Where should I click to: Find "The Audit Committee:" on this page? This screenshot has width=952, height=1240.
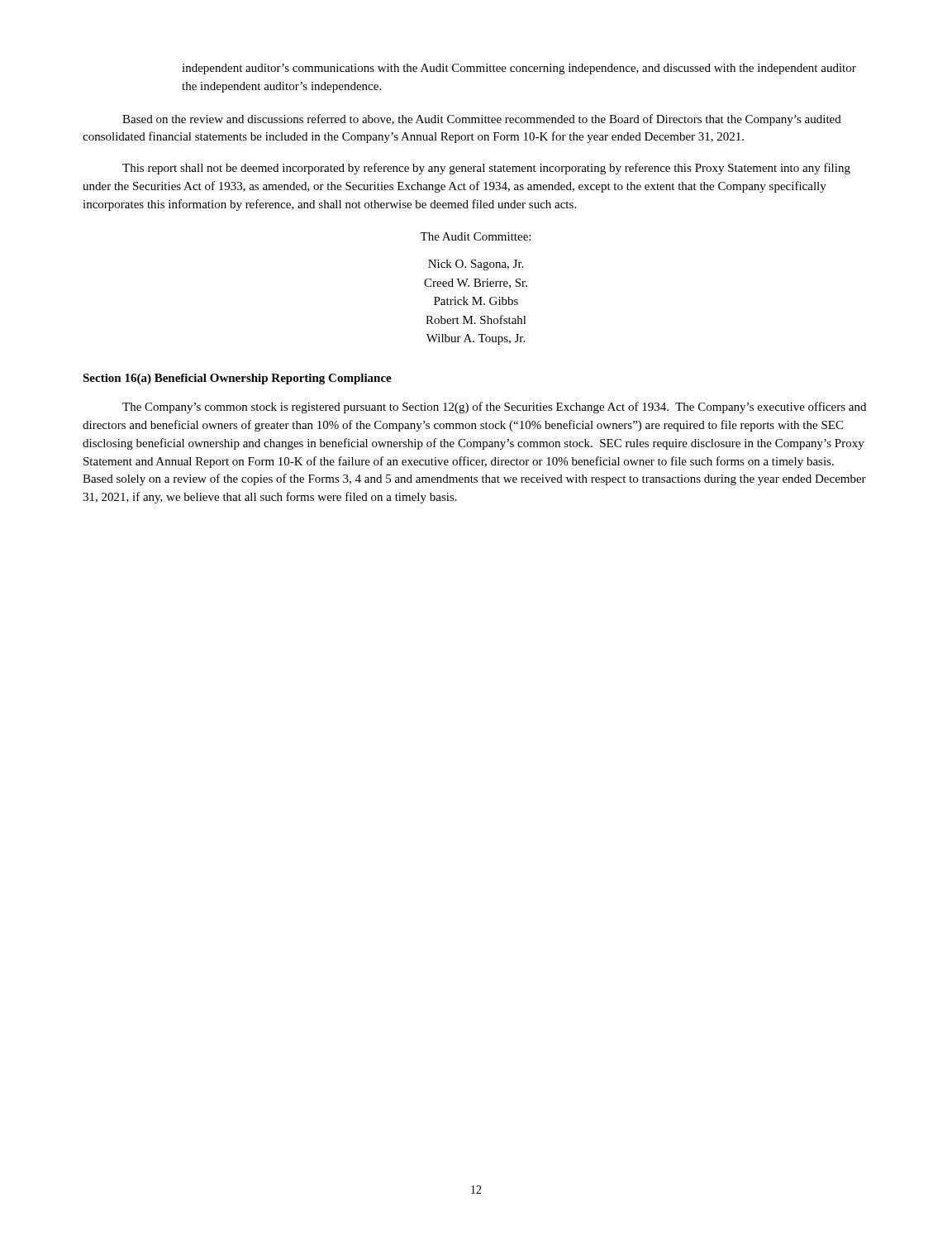(476, 237)
